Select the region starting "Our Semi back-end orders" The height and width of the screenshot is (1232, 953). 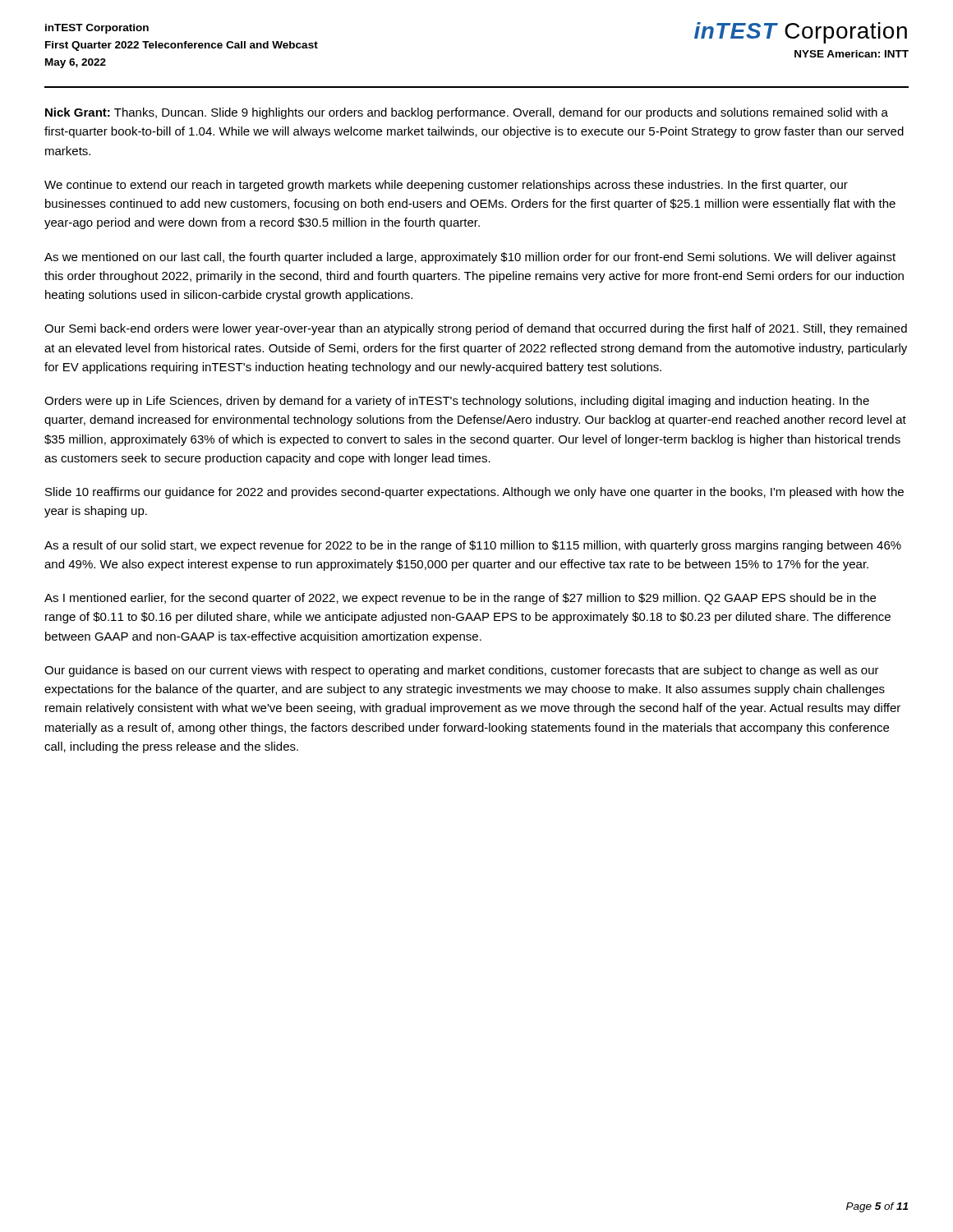coord(476,347)
